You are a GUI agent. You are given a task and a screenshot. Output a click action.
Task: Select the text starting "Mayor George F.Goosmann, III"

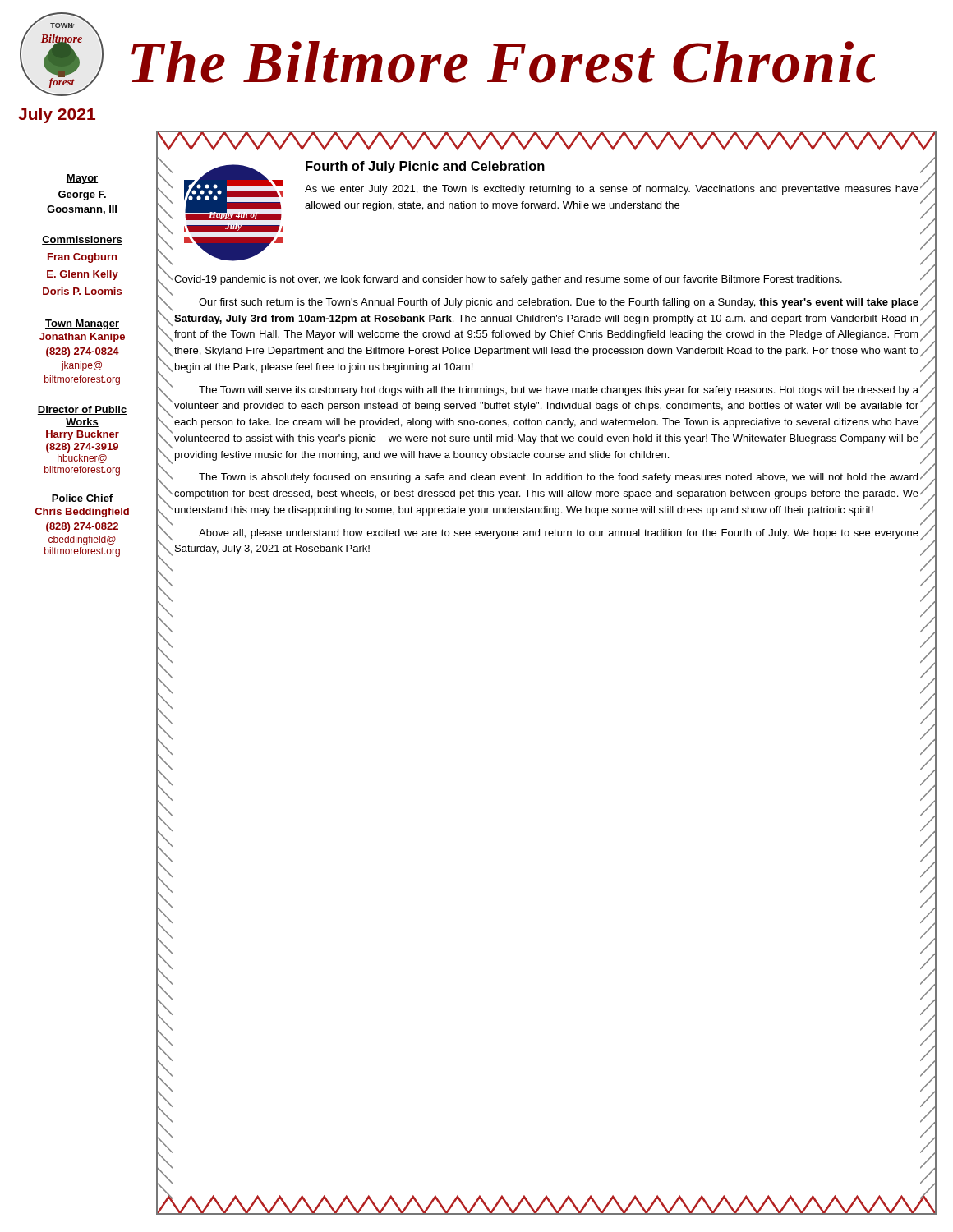click(x=82, y=194)
